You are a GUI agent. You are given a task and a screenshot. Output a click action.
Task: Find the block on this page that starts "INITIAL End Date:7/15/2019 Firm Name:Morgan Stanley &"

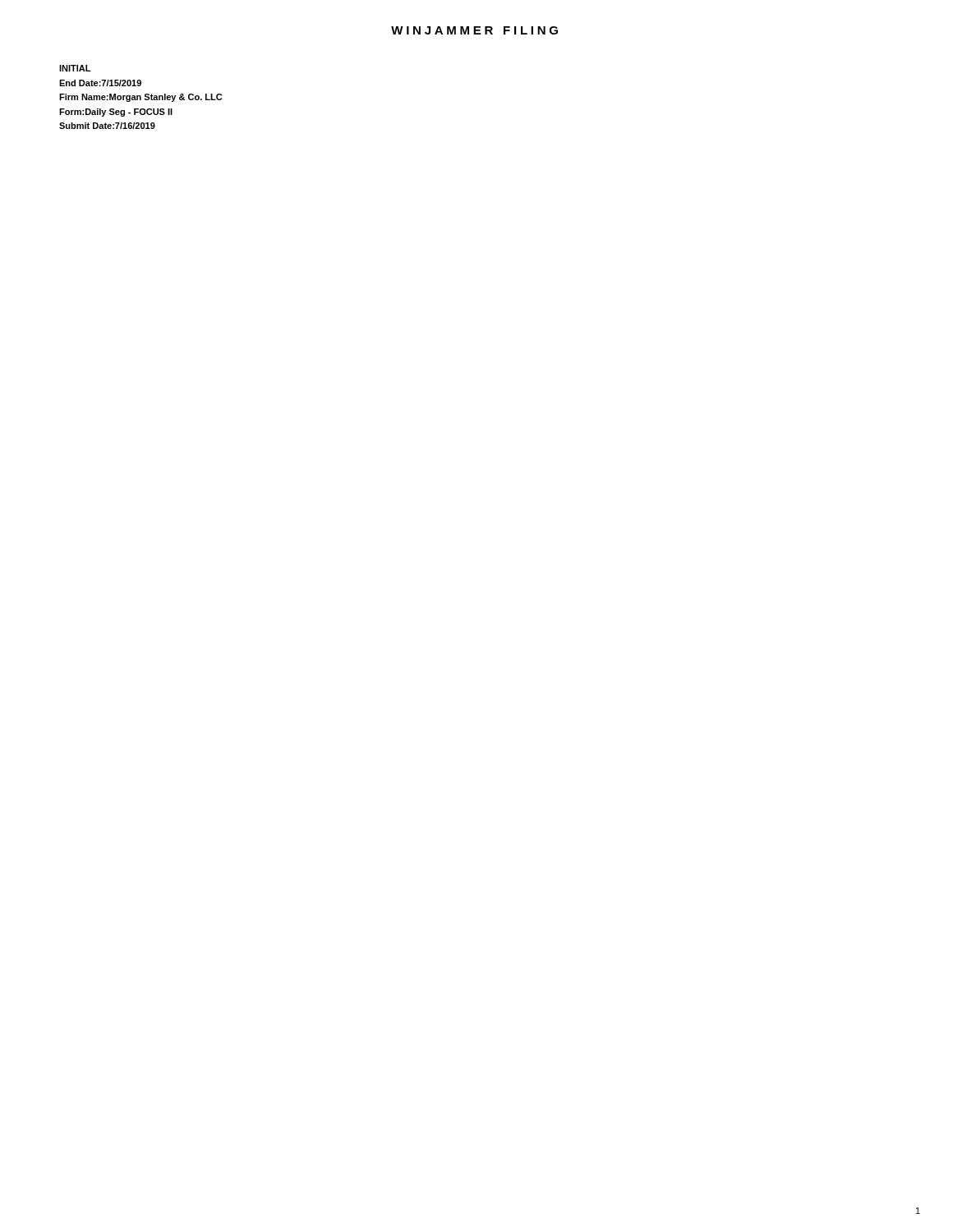[141, 97]
